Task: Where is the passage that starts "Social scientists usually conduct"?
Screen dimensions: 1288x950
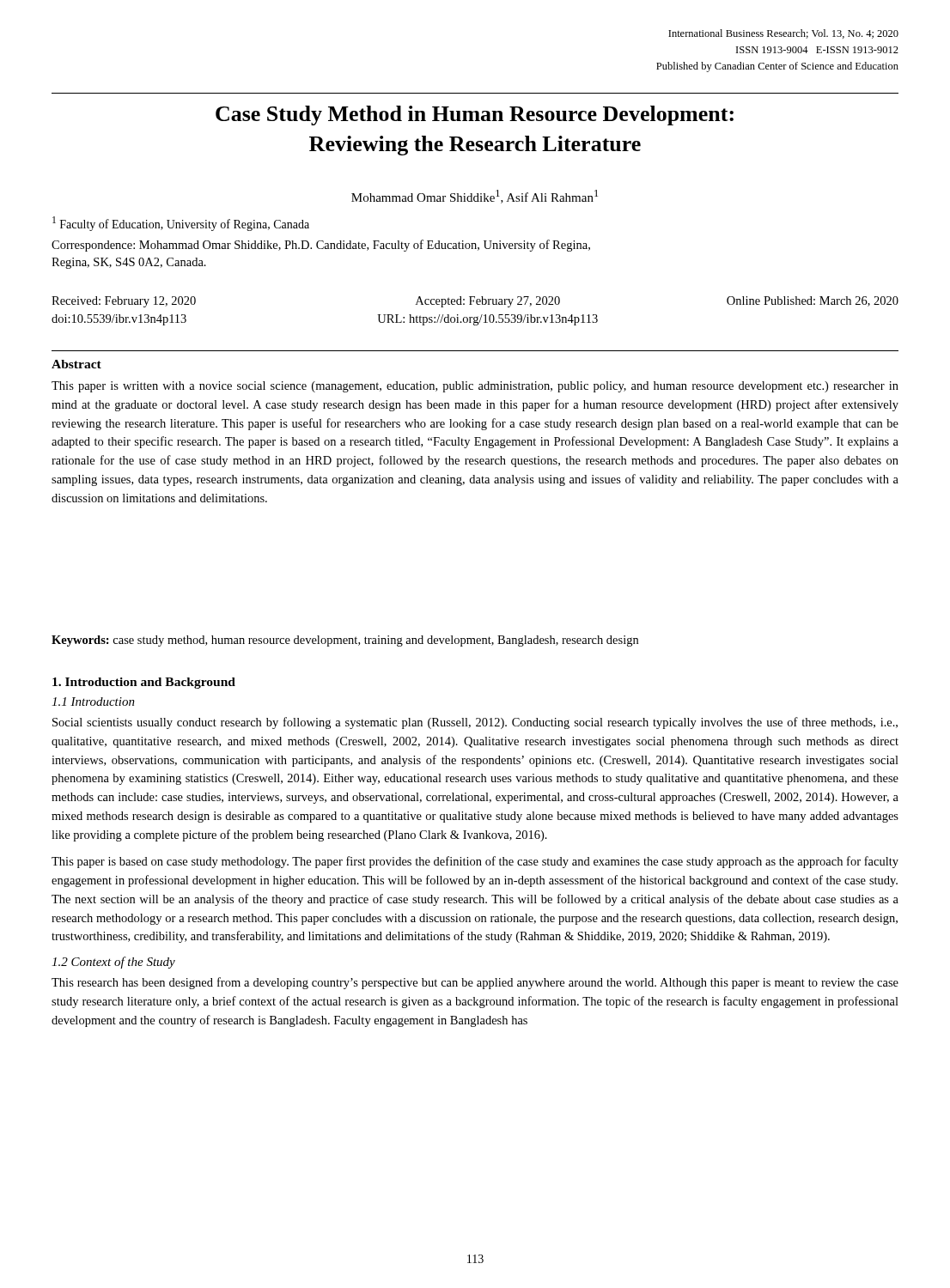Action: coord(475,778)
